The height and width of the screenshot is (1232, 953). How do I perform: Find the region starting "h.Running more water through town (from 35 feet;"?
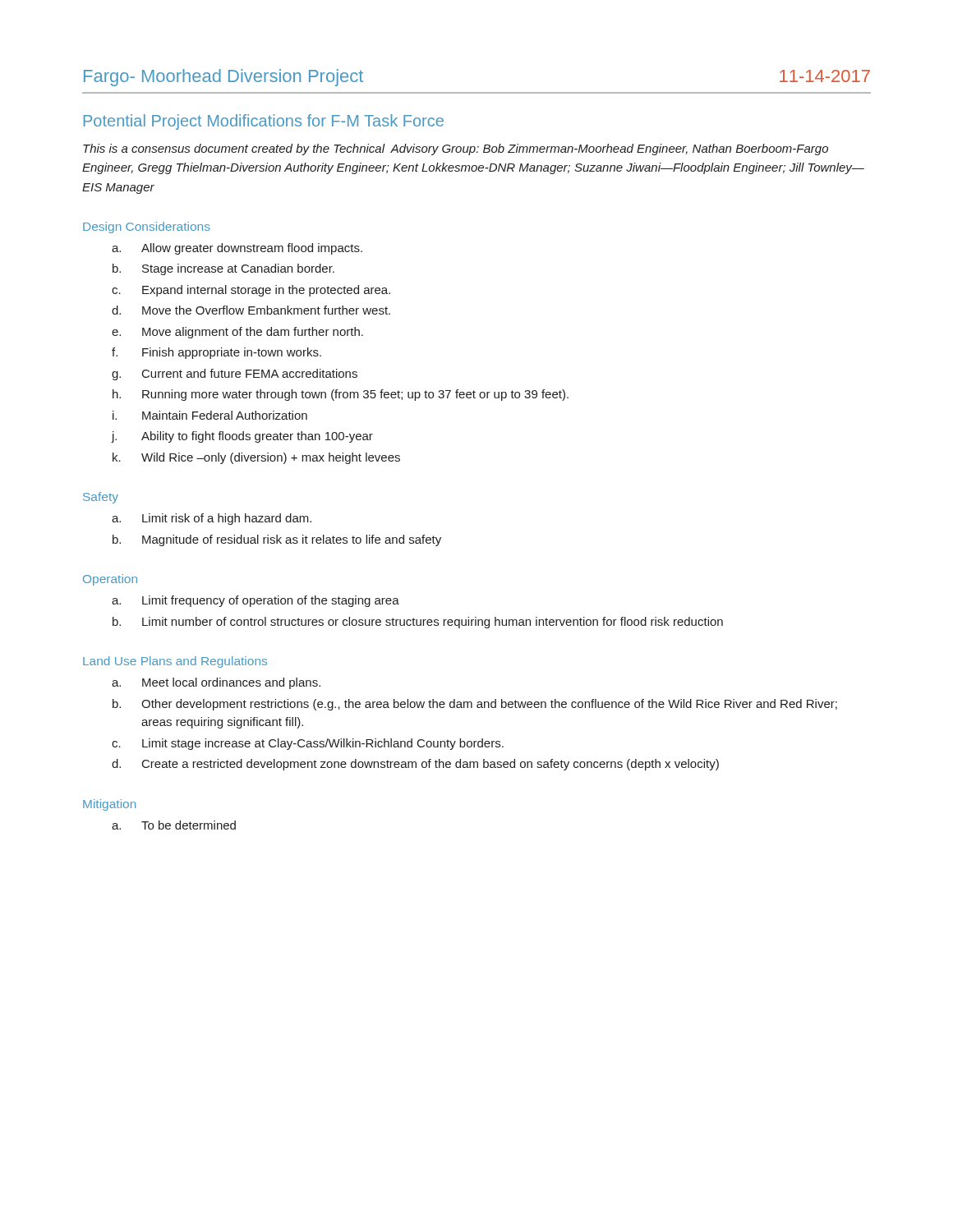(x=476, y=395)
